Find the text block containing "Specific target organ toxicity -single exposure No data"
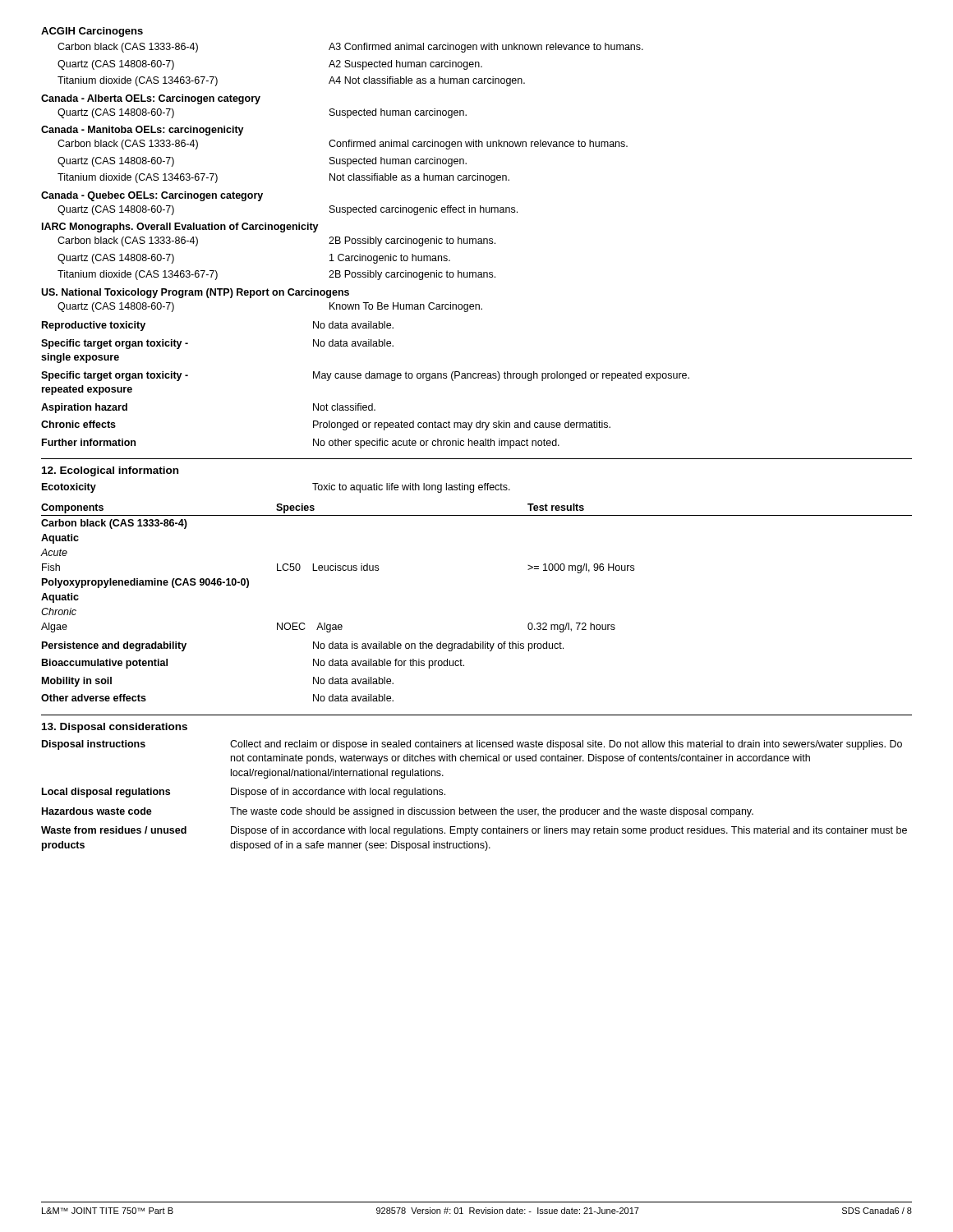 [119, 345]
